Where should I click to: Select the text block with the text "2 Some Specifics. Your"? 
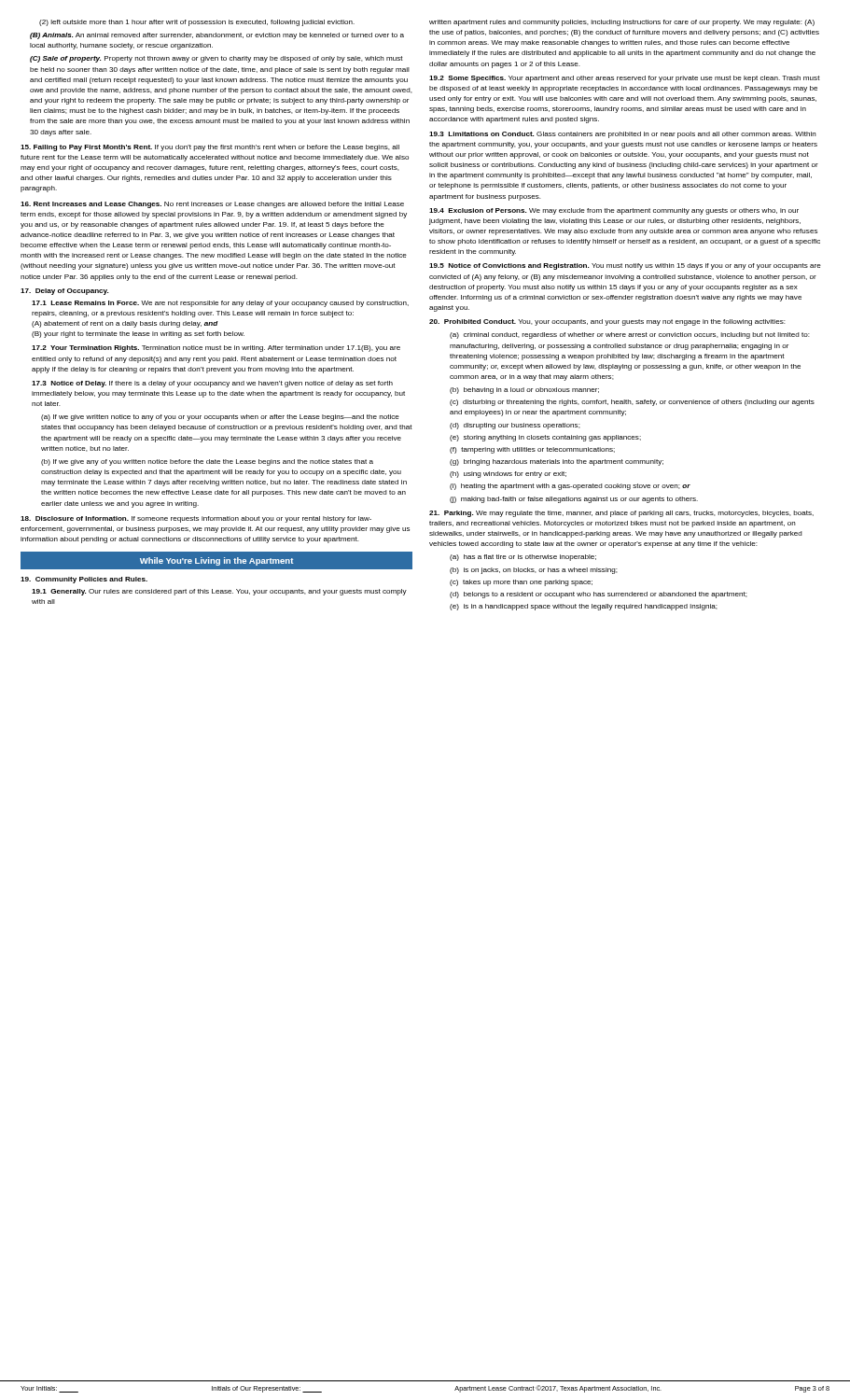pyautogui.click(x=624, y=99)
